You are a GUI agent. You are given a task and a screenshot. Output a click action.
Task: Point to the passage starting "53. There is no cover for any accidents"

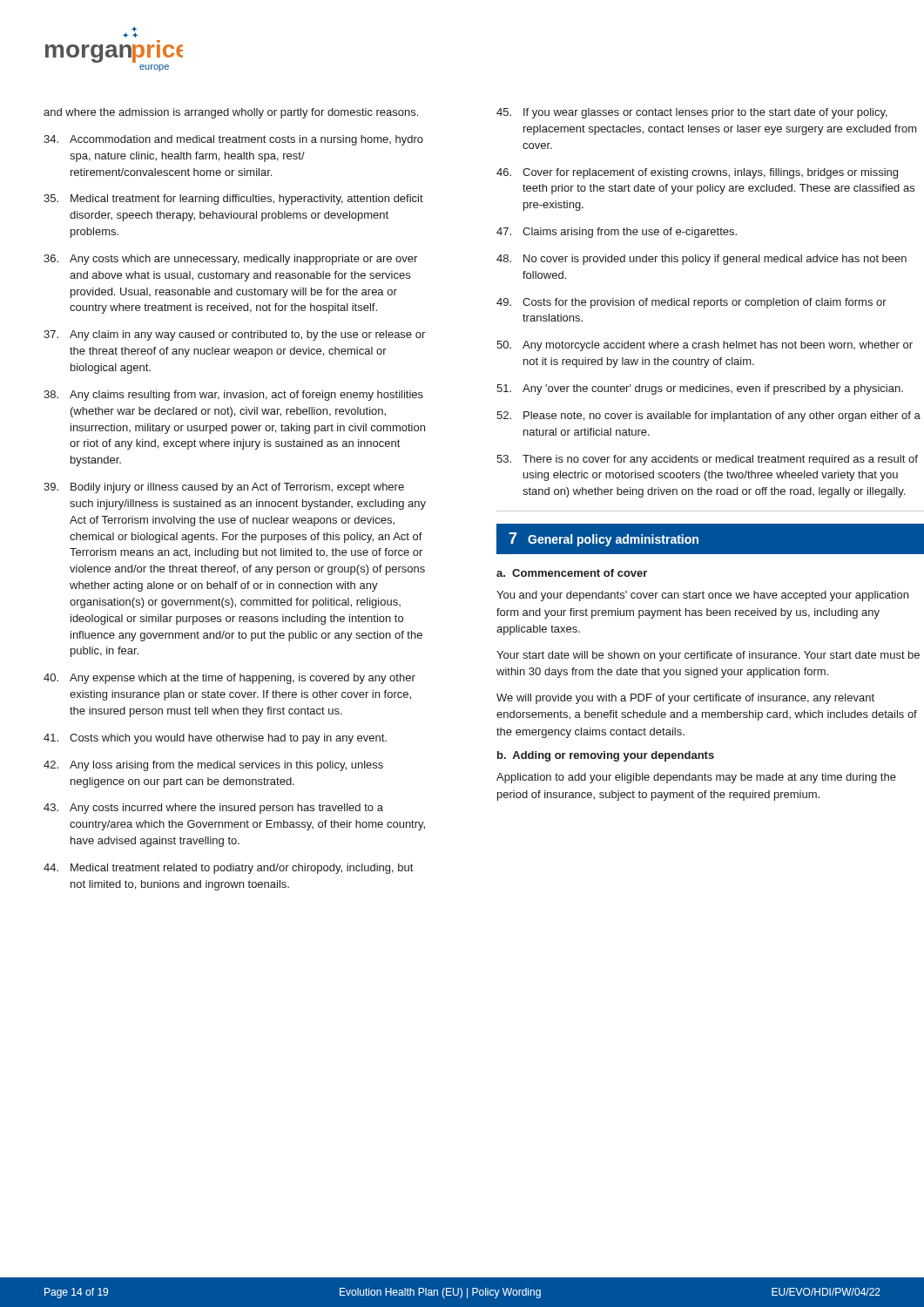(x=710, y=476)
